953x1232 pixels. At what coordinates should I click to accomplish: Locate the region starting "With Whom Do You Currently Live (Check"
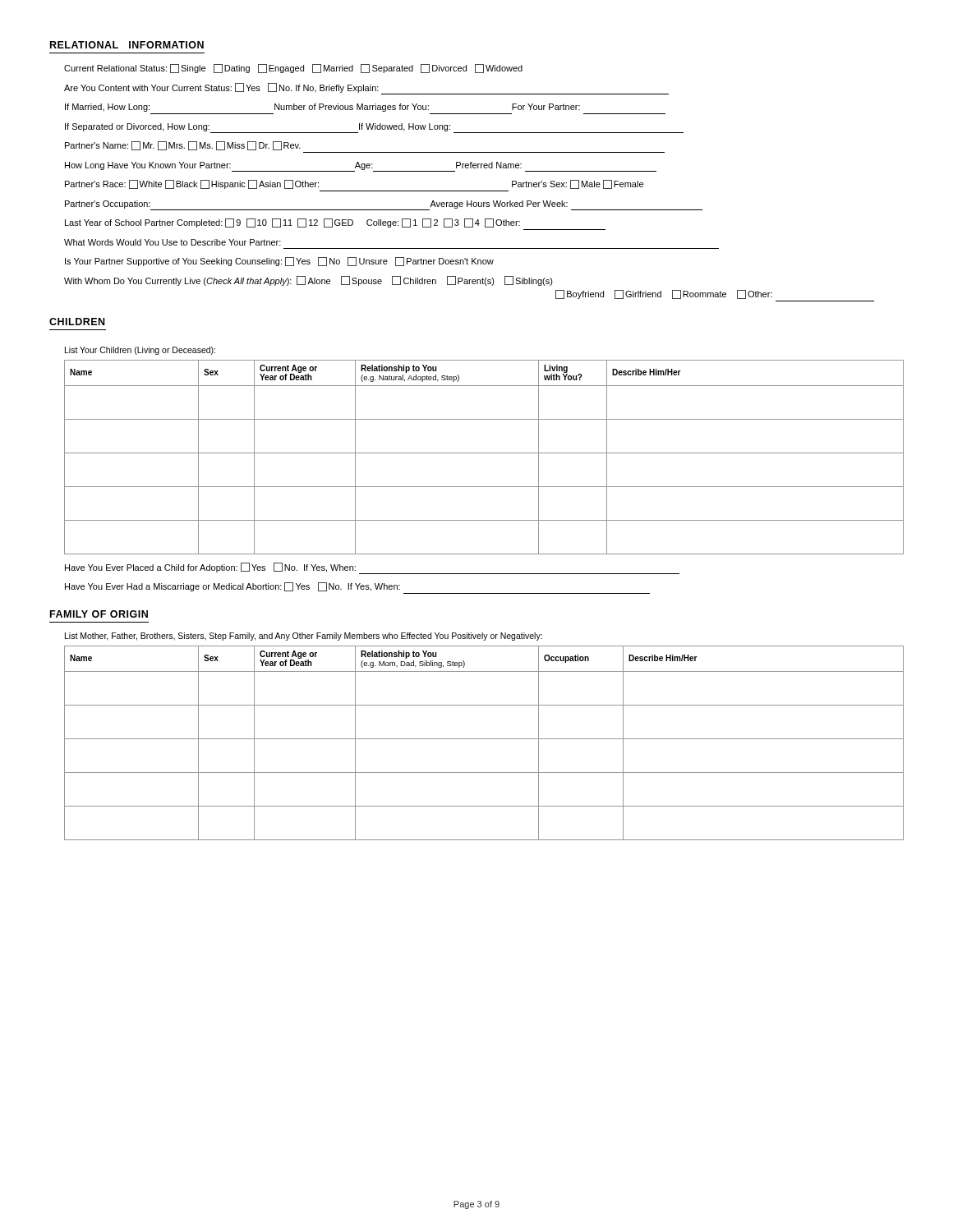(x=469, y=287)
